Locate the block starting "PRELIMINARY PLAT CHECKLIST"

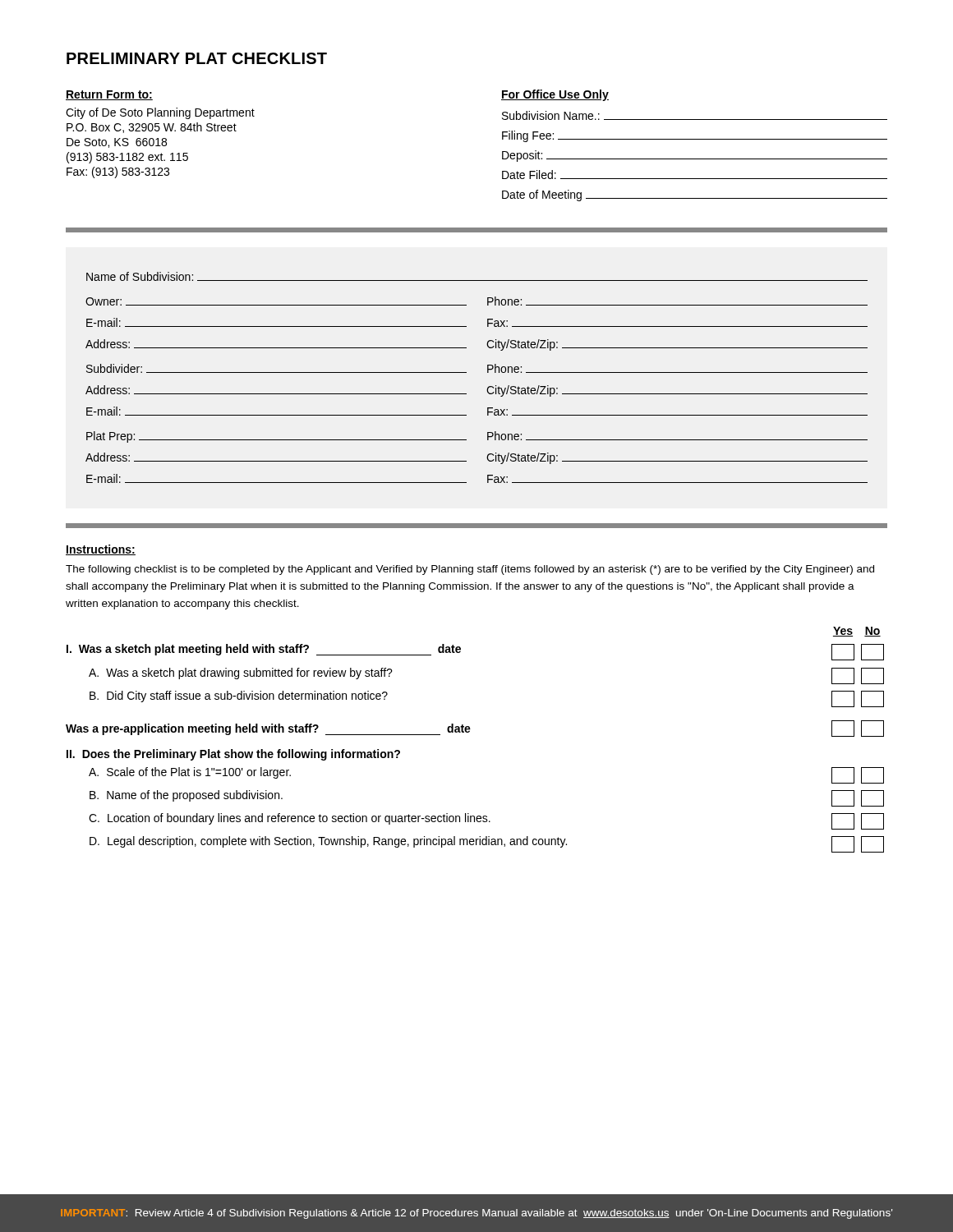tap(196, 58)
